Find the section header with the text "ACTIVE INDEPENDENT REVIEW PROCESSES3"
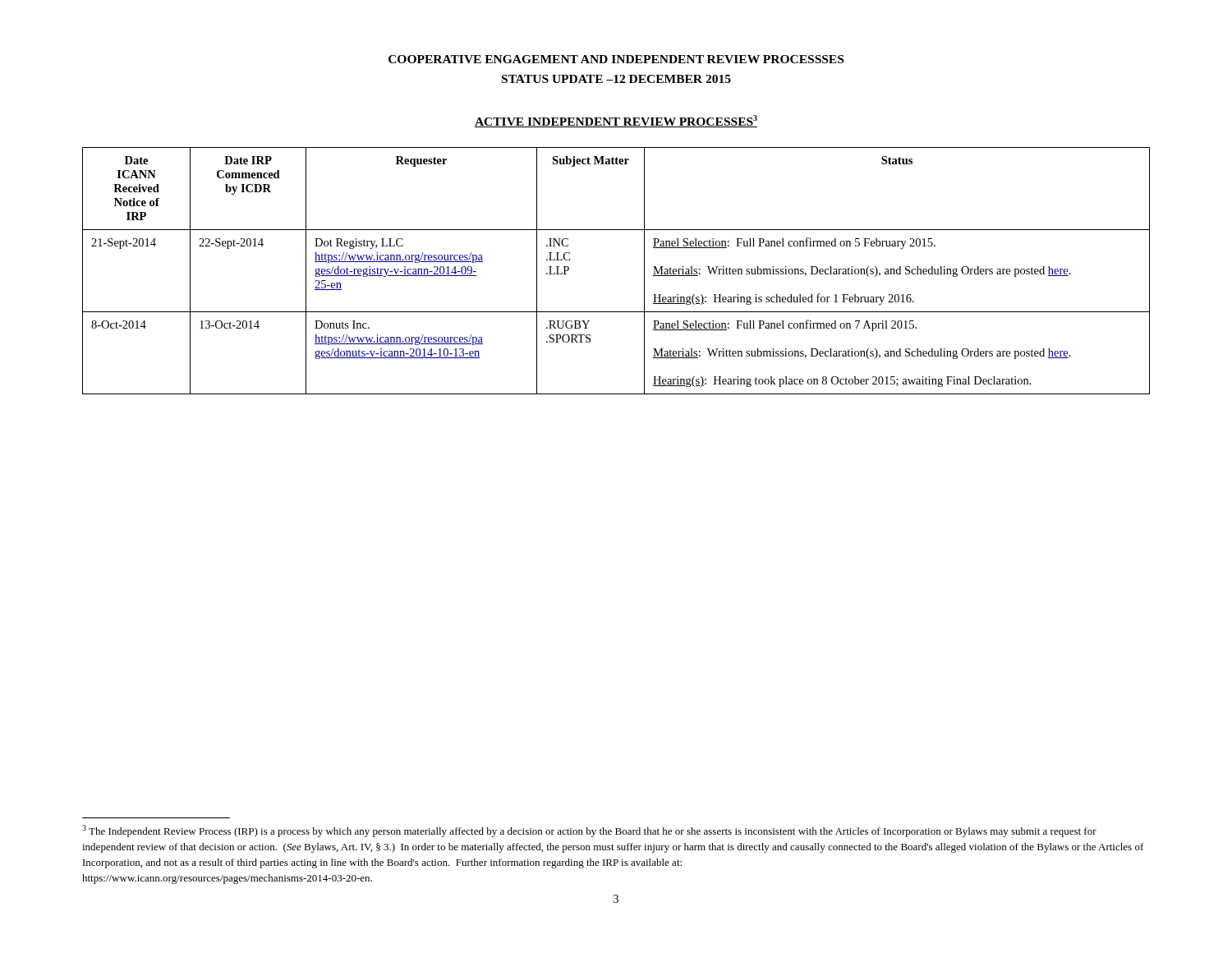 click(616, 121)
